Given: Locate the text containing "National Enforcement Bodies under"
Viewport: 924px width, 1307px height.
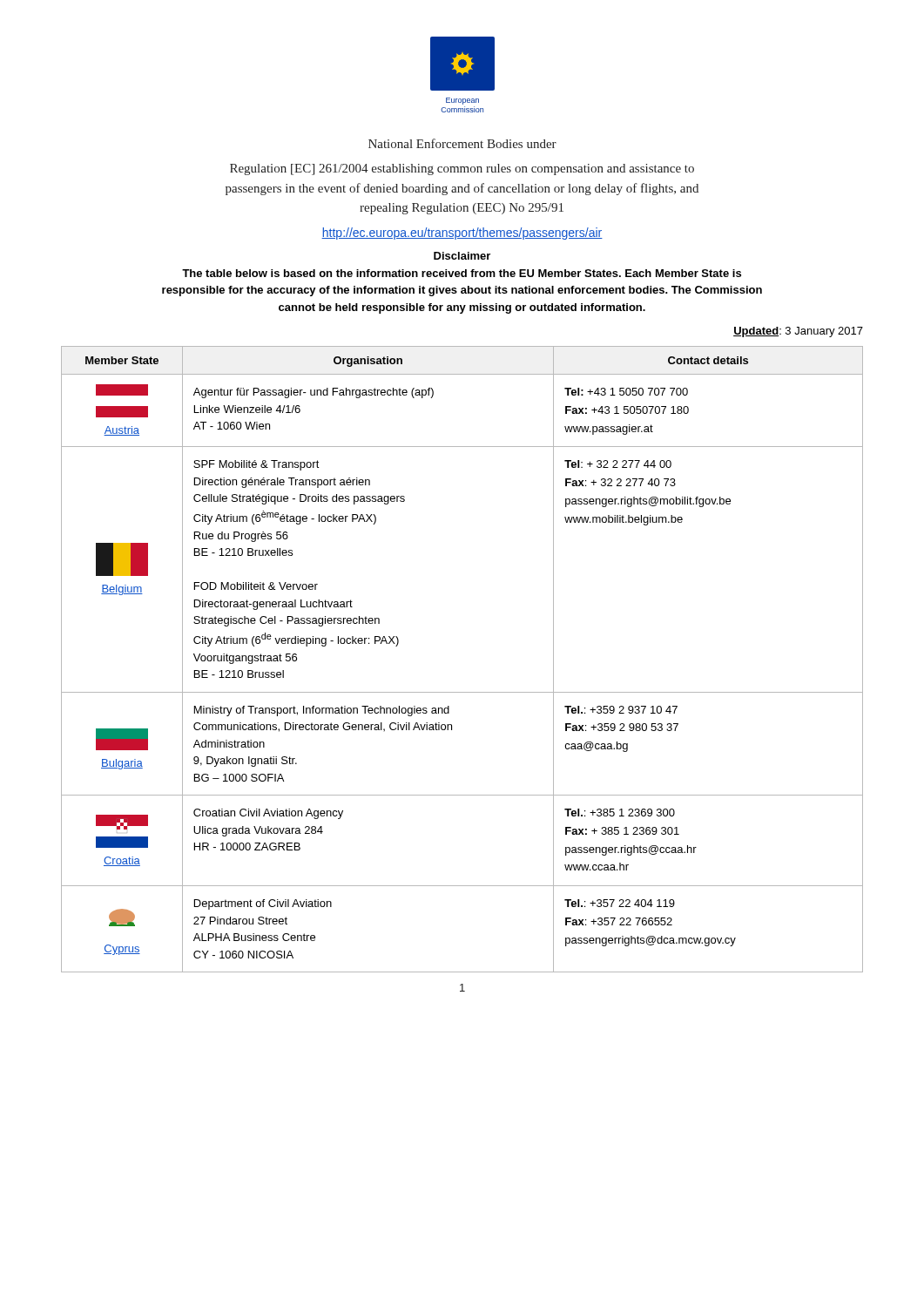Looking at the screenshot, I should [462, 144].
